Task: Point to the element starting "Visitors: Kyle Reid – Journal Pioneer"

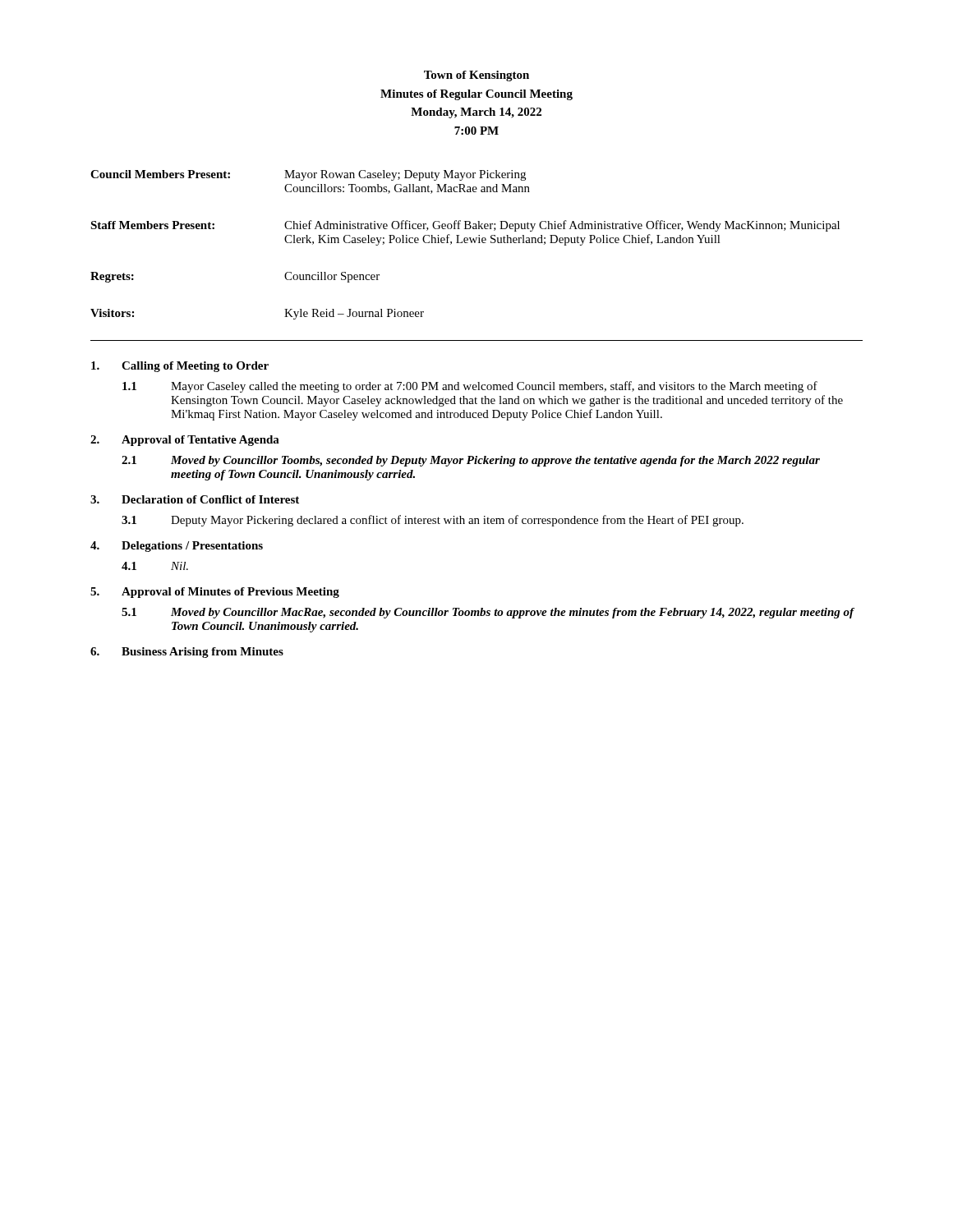Action: pos(106,314)
